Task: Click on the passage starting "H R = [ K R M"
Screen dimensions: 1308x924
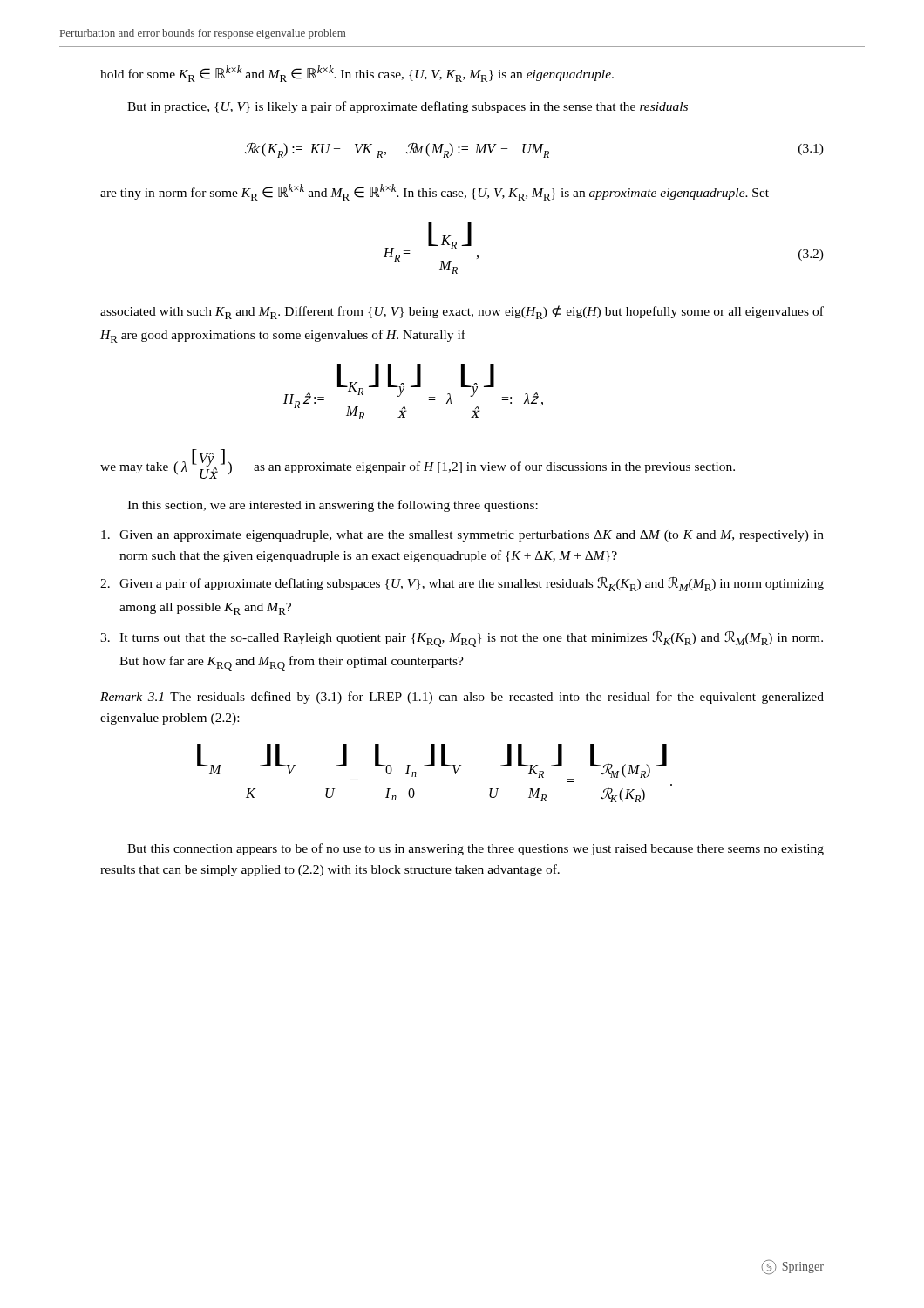Action: (x=462, y=253)
